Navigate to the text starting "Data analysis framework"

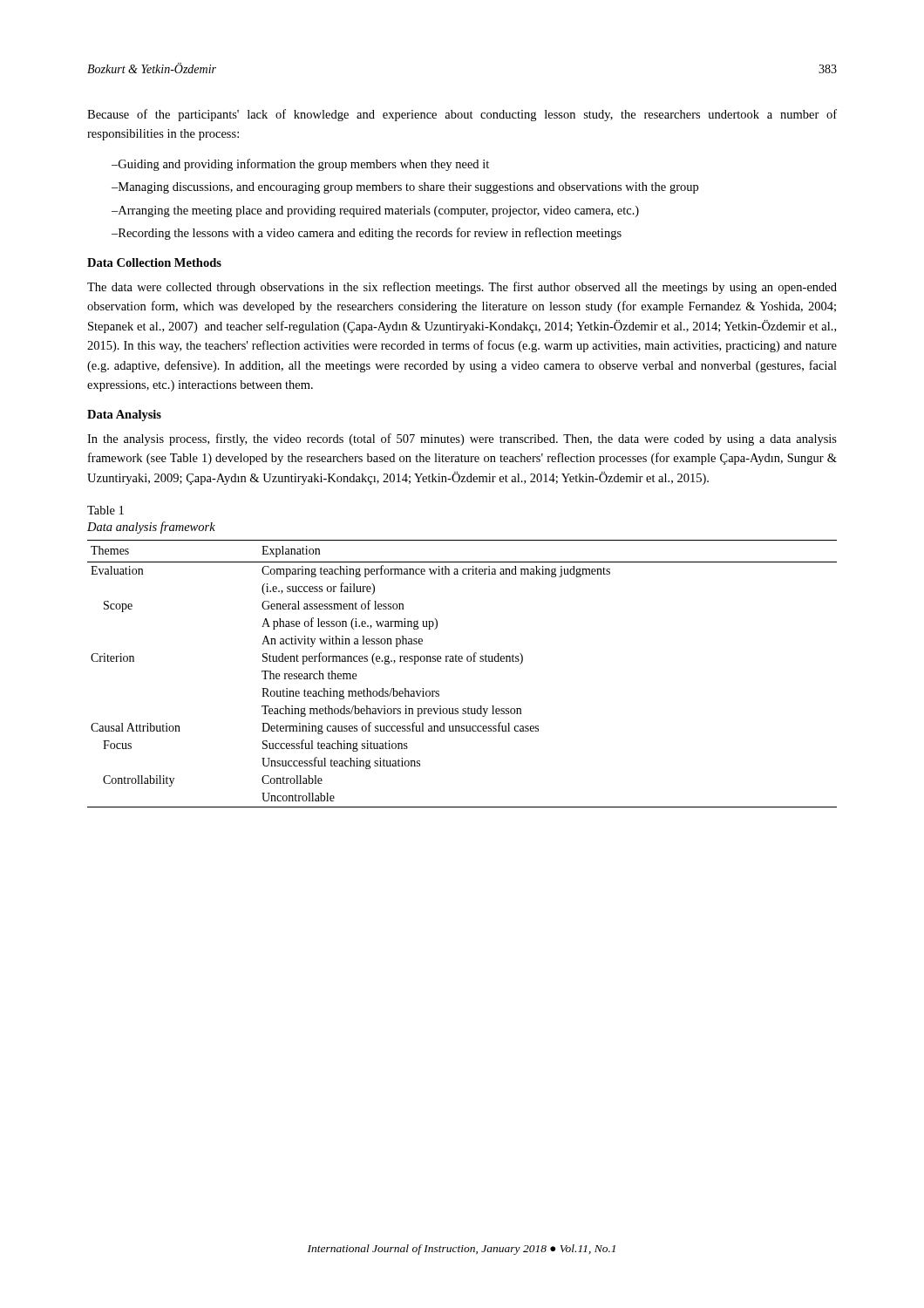point(151,527)
